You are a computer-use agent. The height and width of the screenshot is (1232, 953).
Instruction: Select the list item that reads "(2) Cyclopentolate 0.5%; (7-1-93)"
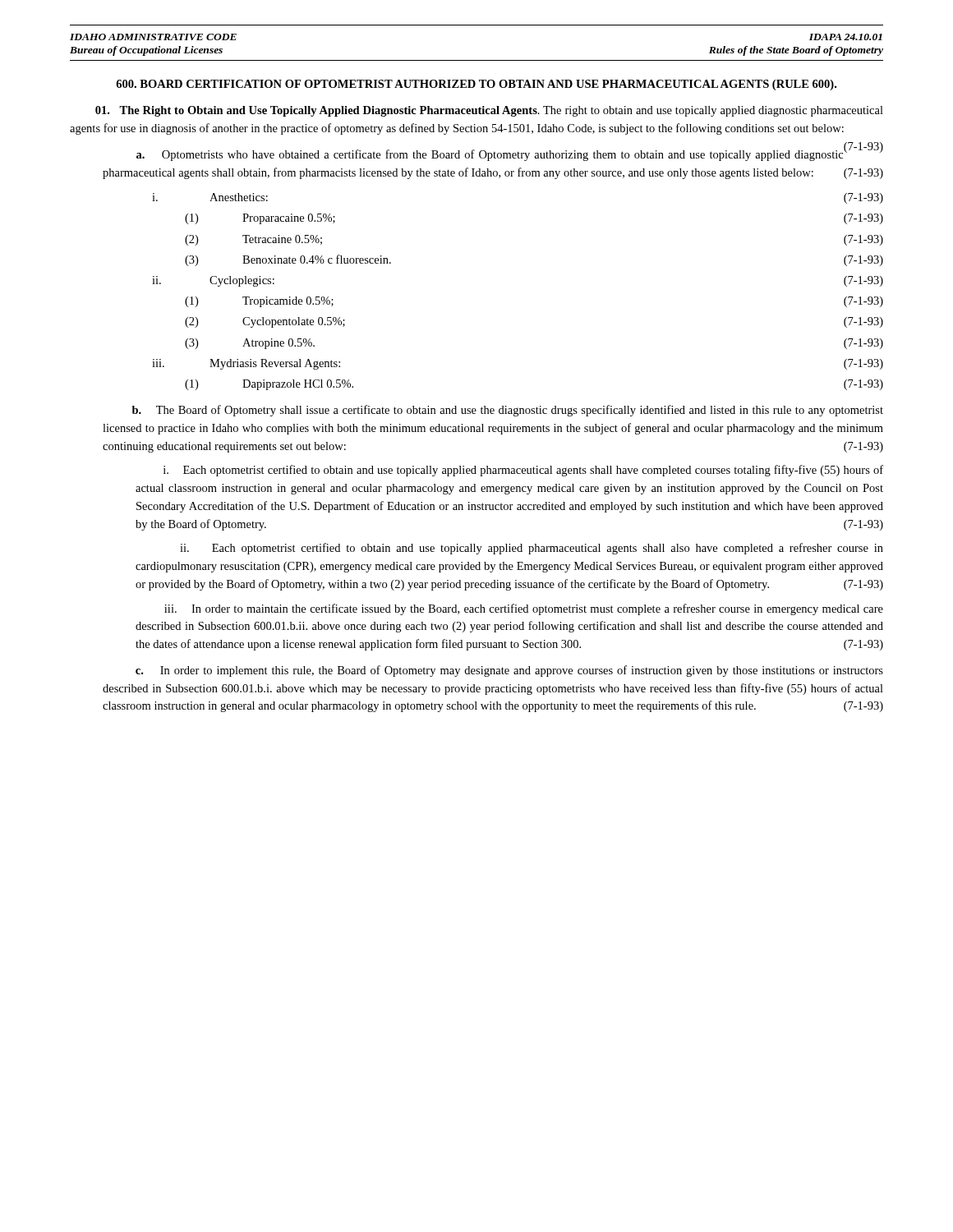click(192, 322)
